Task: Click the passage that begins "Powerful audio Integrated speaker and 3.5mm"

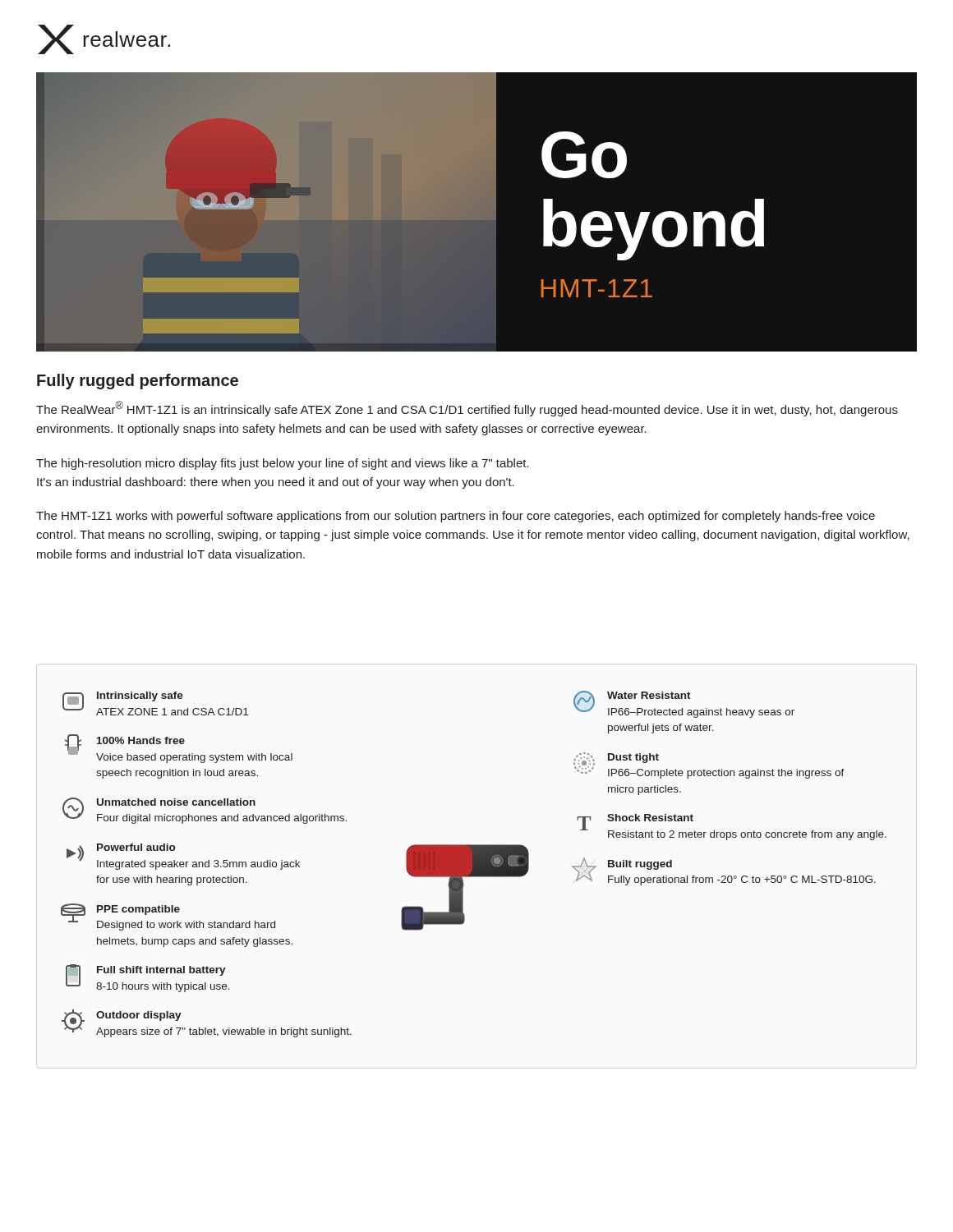Action: [180, 863]
